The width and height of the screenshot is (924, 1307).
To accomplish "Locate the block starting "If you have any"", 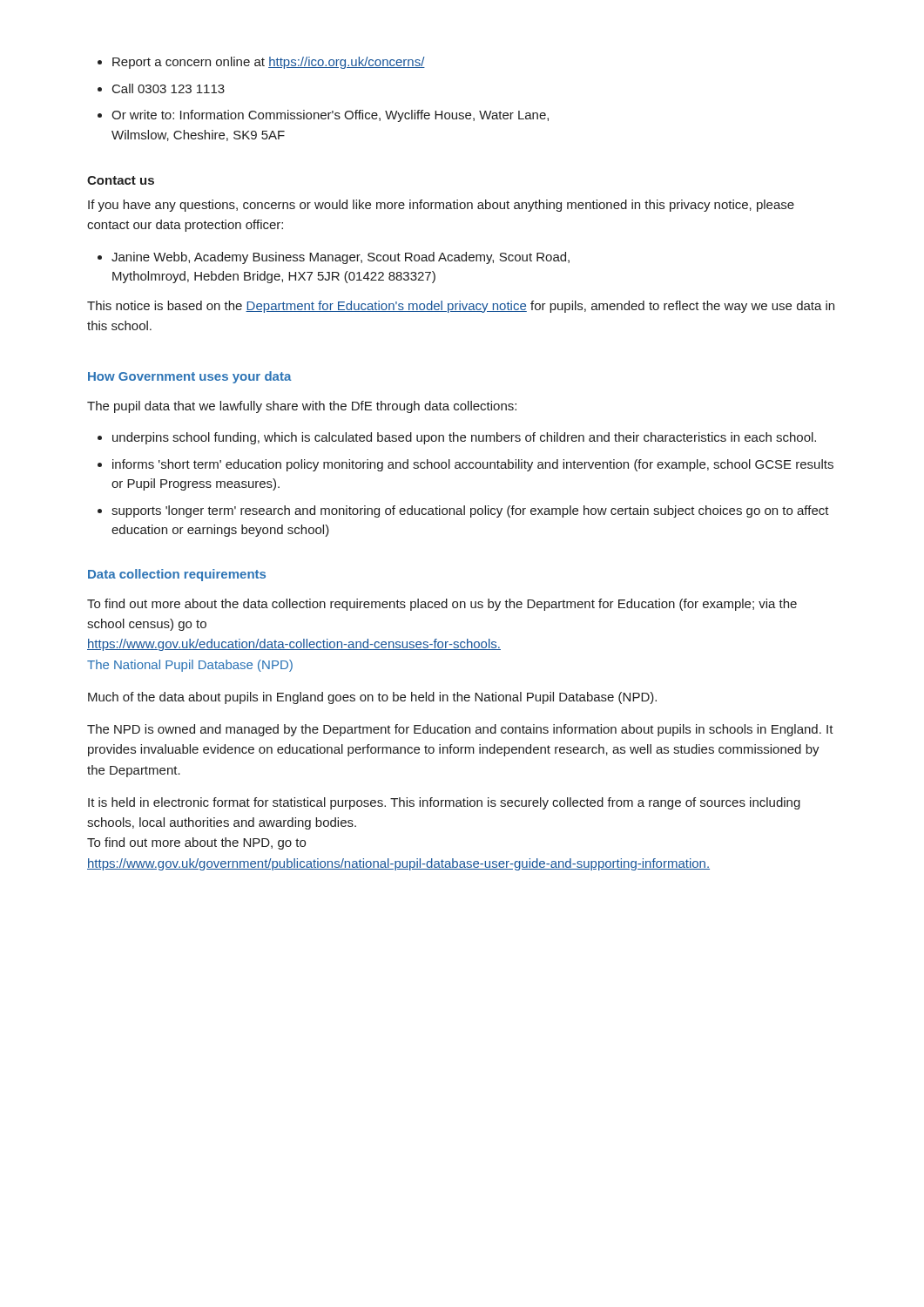I will (x=441, y=214).
